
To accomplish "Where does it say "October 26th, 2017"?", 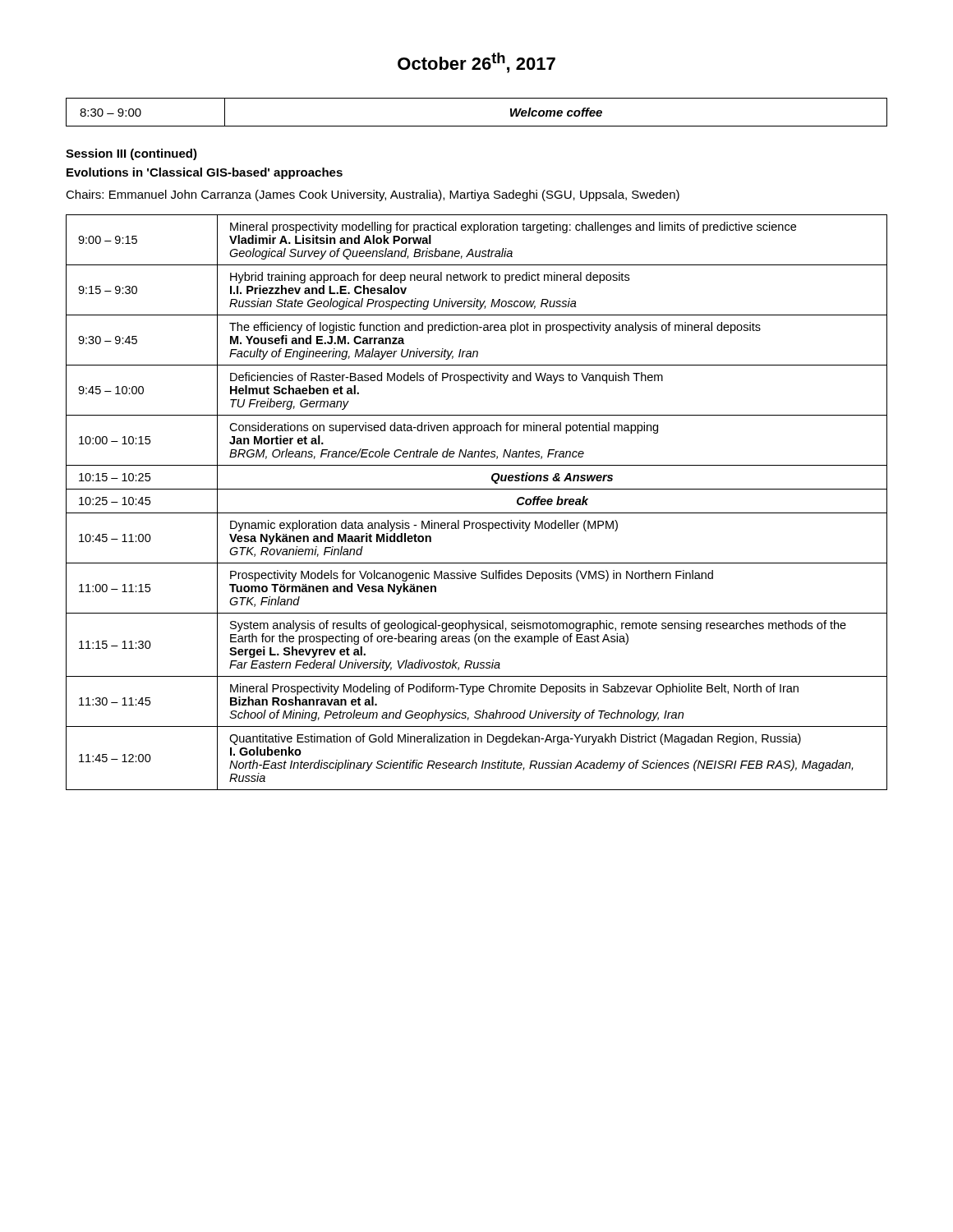I will tap(476, 62).
